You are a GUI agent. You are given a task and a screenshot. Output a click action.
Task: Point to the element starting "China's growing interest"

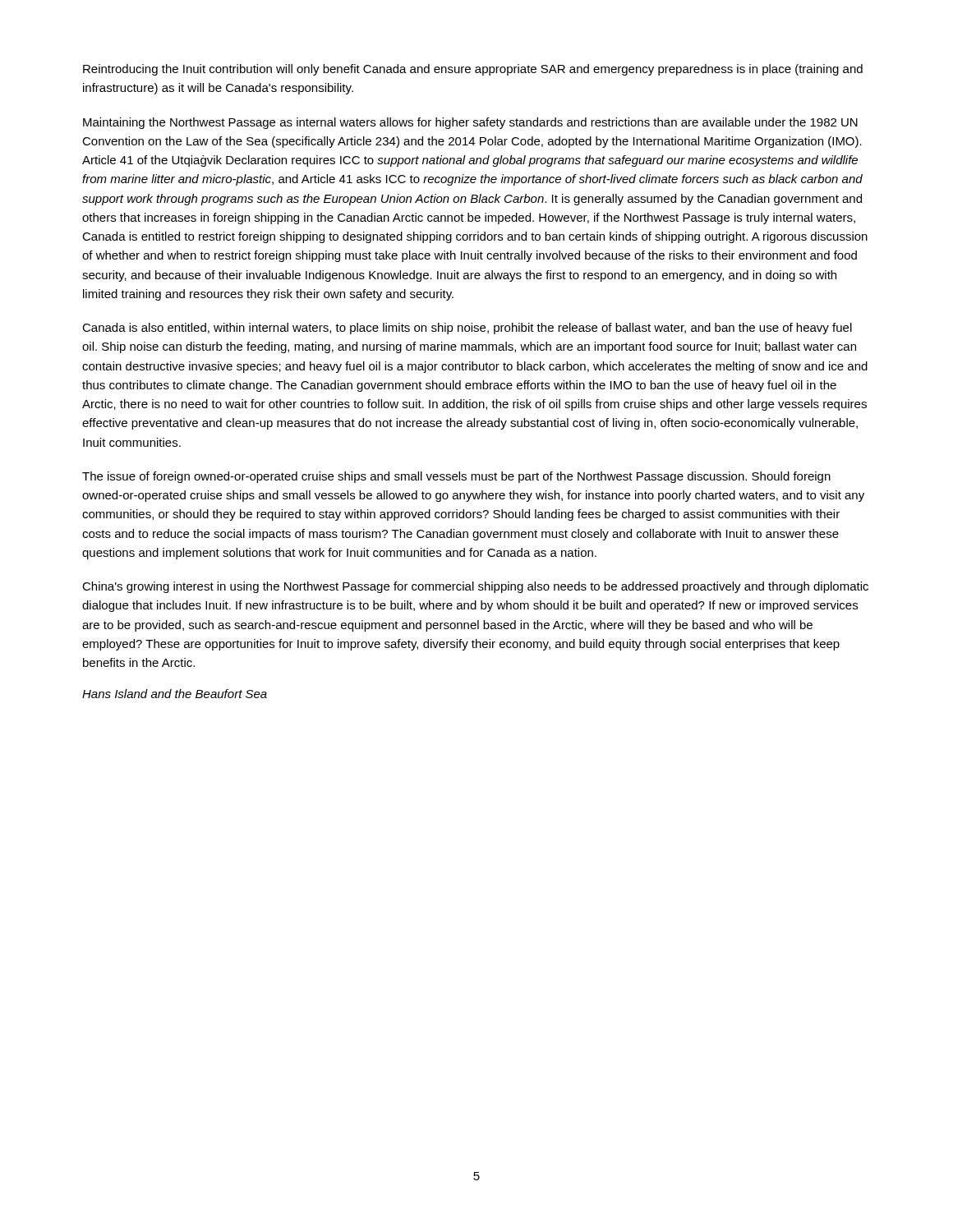click(475, 624)
